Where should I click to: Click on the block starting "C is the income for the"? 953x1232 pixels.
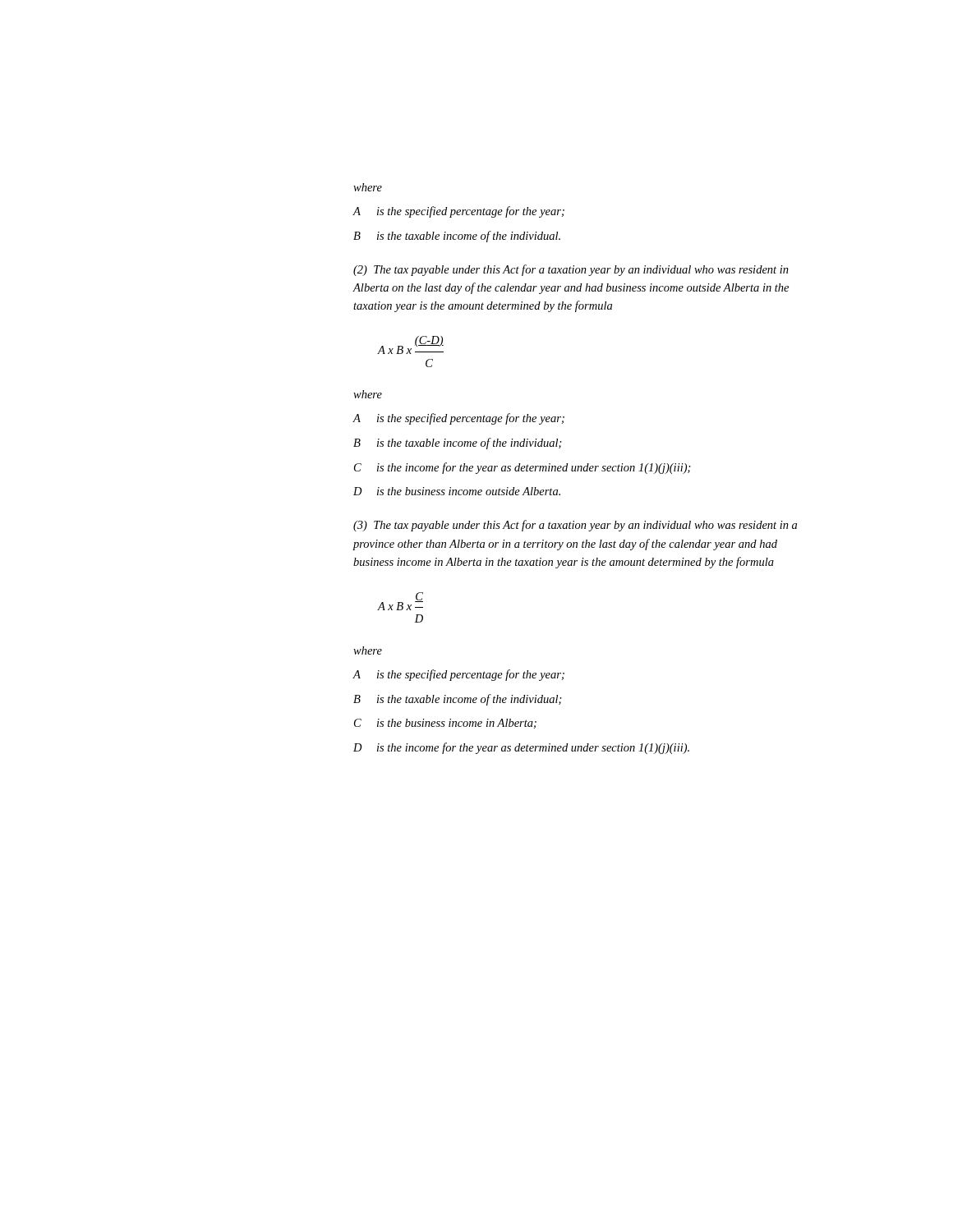(x=583, y=468)
